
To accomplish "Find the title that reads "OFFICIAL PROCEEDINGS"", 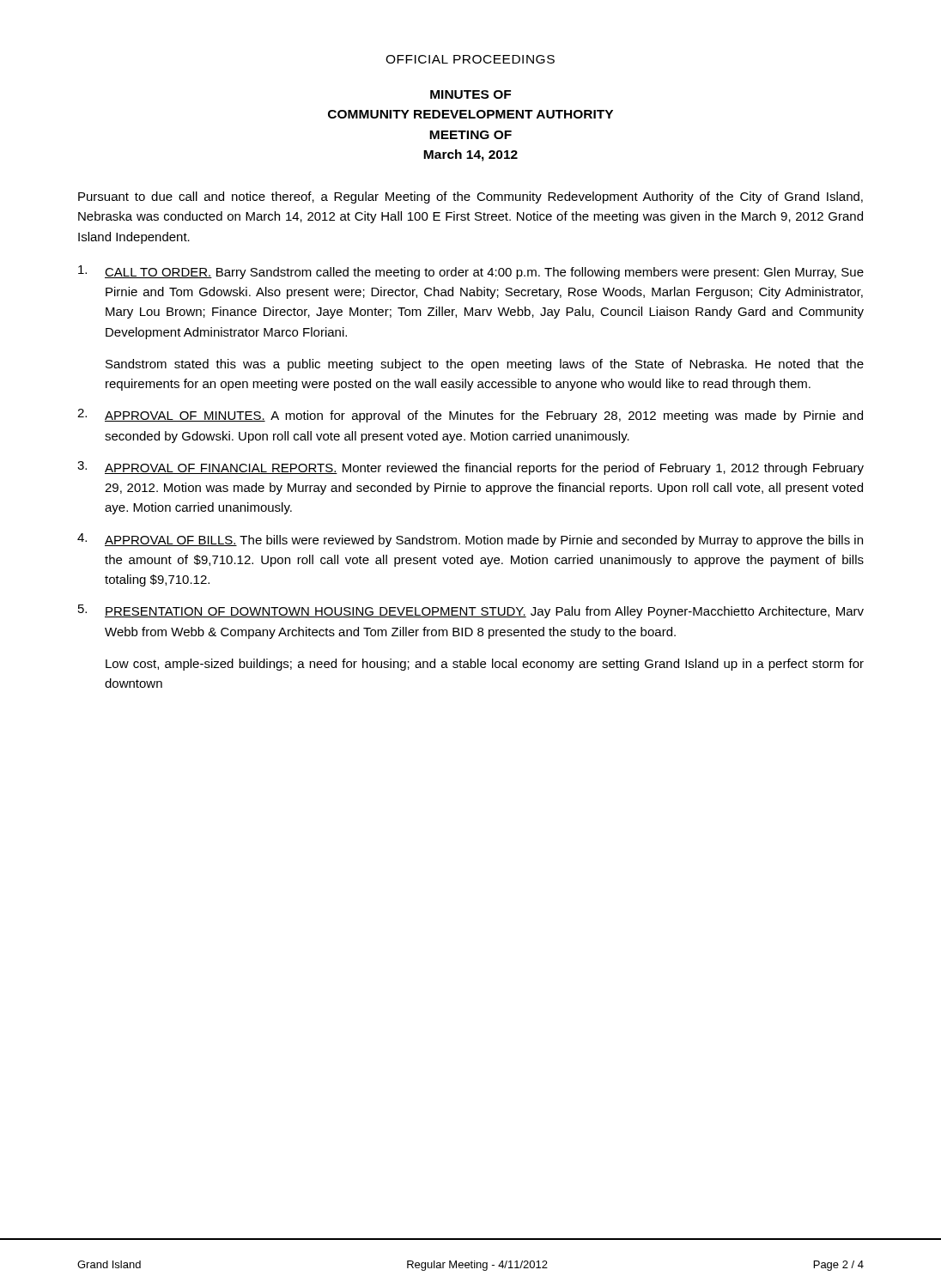I will 470,59.
